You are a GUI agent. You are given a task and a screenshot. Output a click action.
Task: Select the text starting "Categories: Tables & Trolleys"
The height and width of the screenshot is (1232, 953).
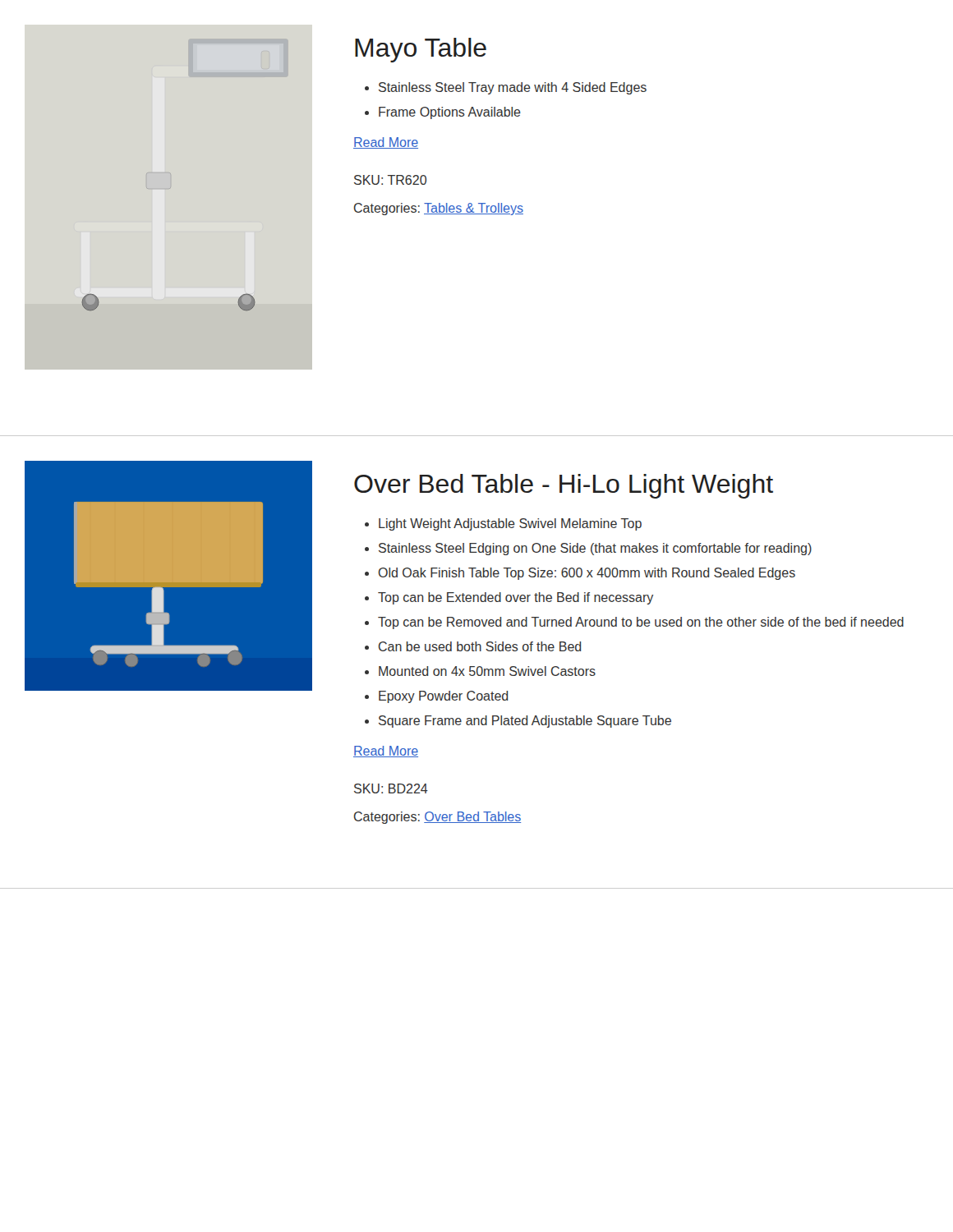point(439,209)
